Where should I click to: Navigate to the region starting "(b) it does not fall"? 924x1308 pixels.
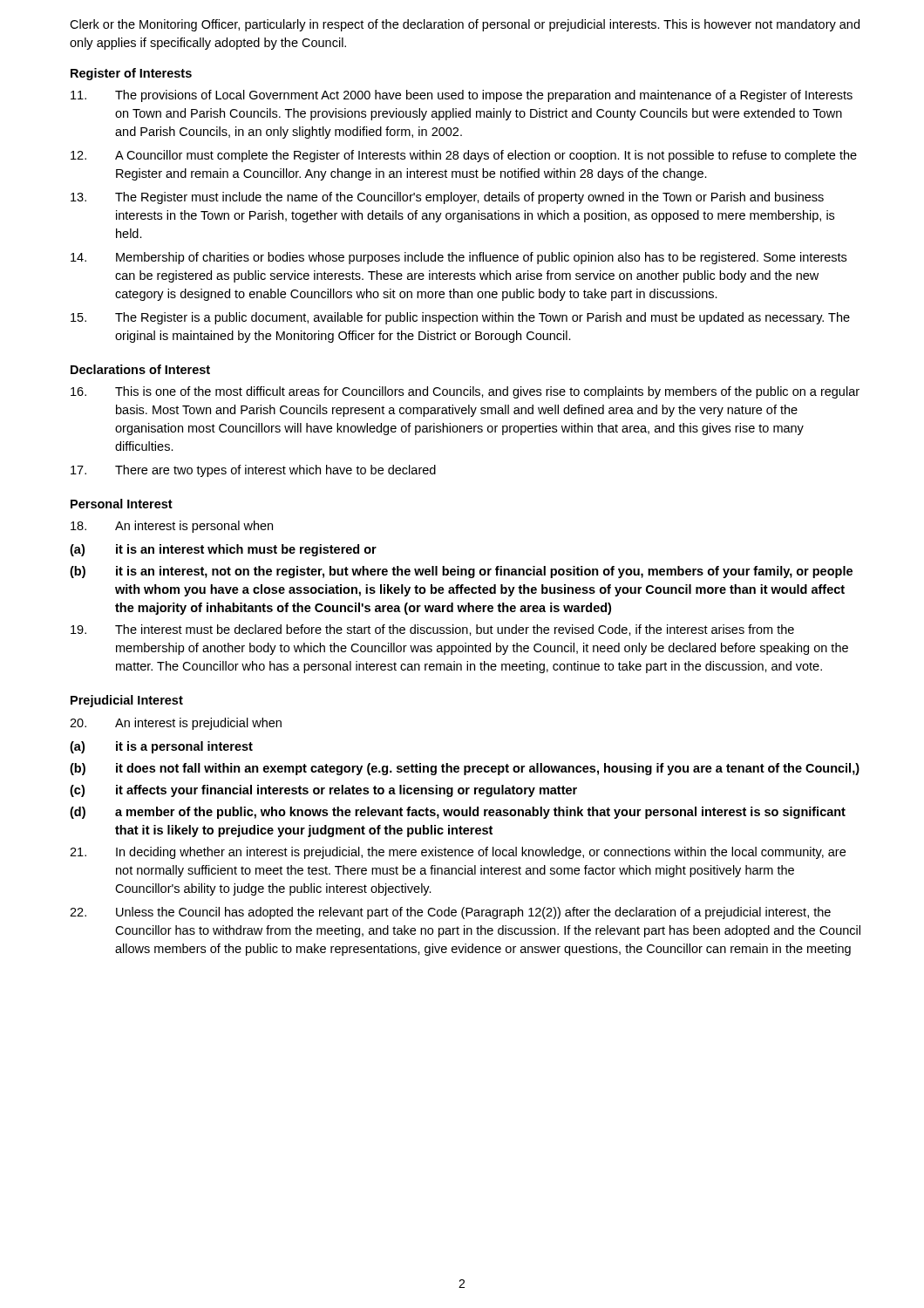466,768
